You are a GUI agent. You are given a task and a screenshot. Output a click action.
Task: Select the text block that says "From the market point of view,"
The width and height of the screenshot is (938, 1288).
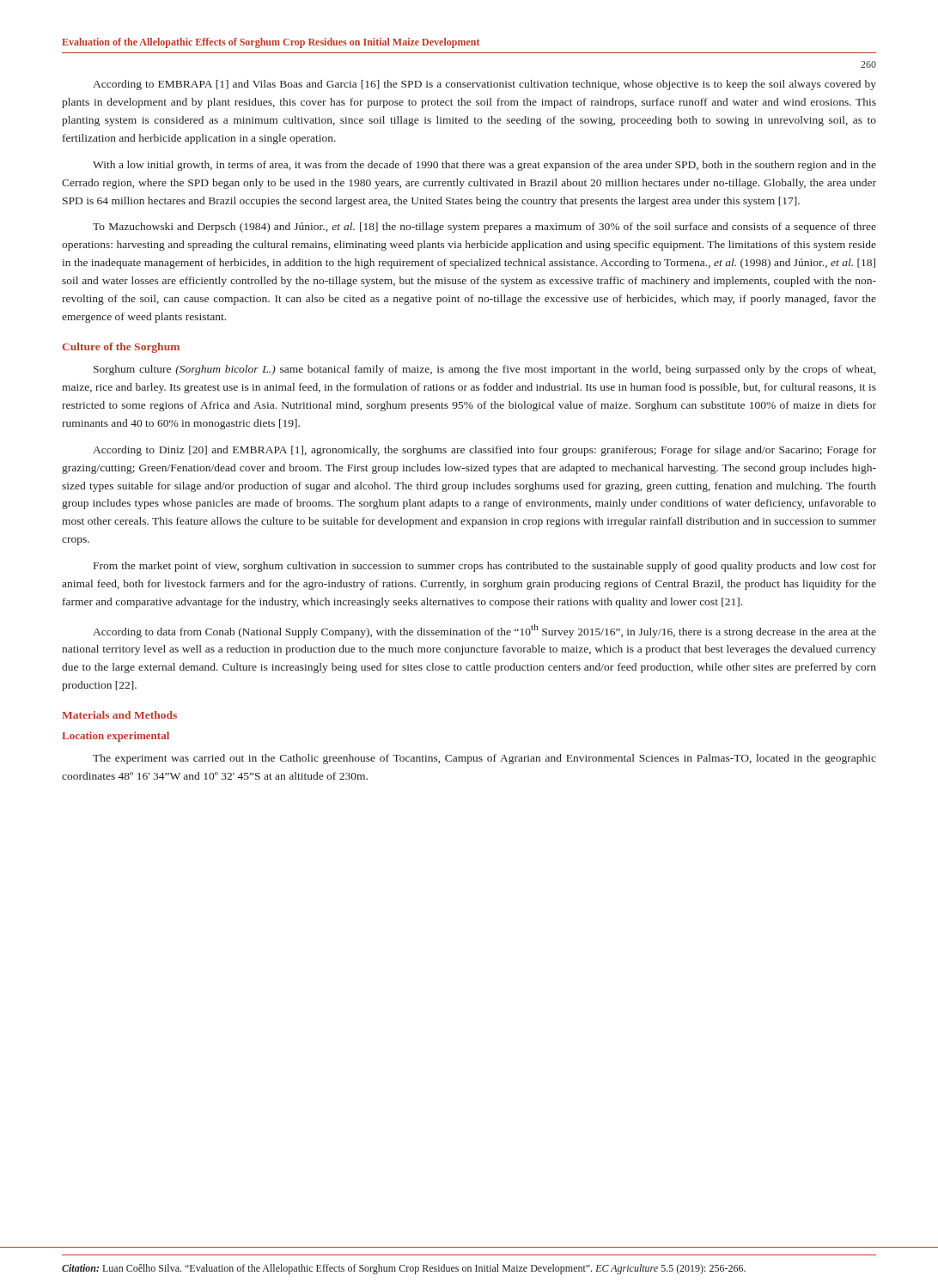pyautogui.click(x=469, y=584)
